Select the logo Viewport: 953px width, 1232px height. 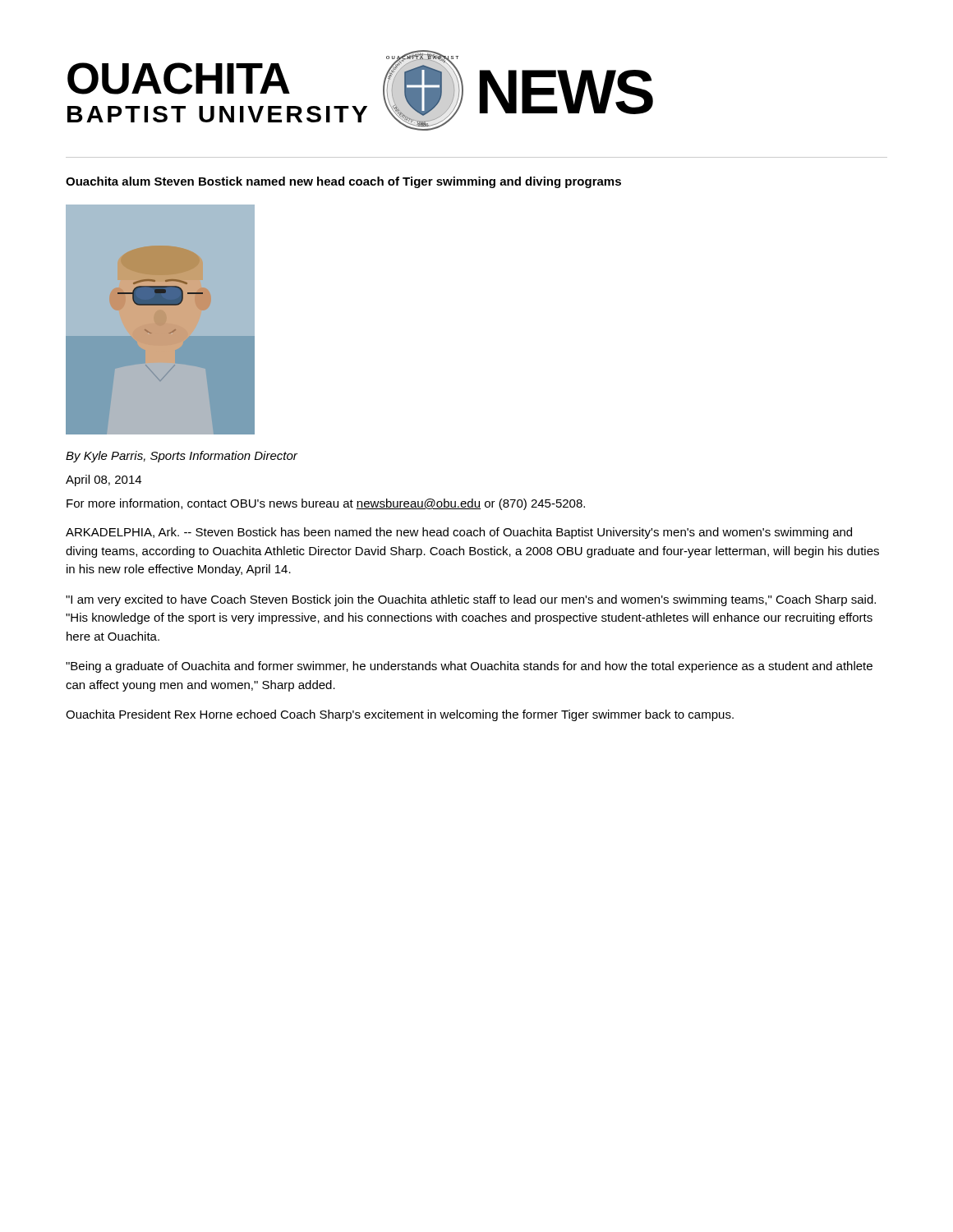[476, 92]
